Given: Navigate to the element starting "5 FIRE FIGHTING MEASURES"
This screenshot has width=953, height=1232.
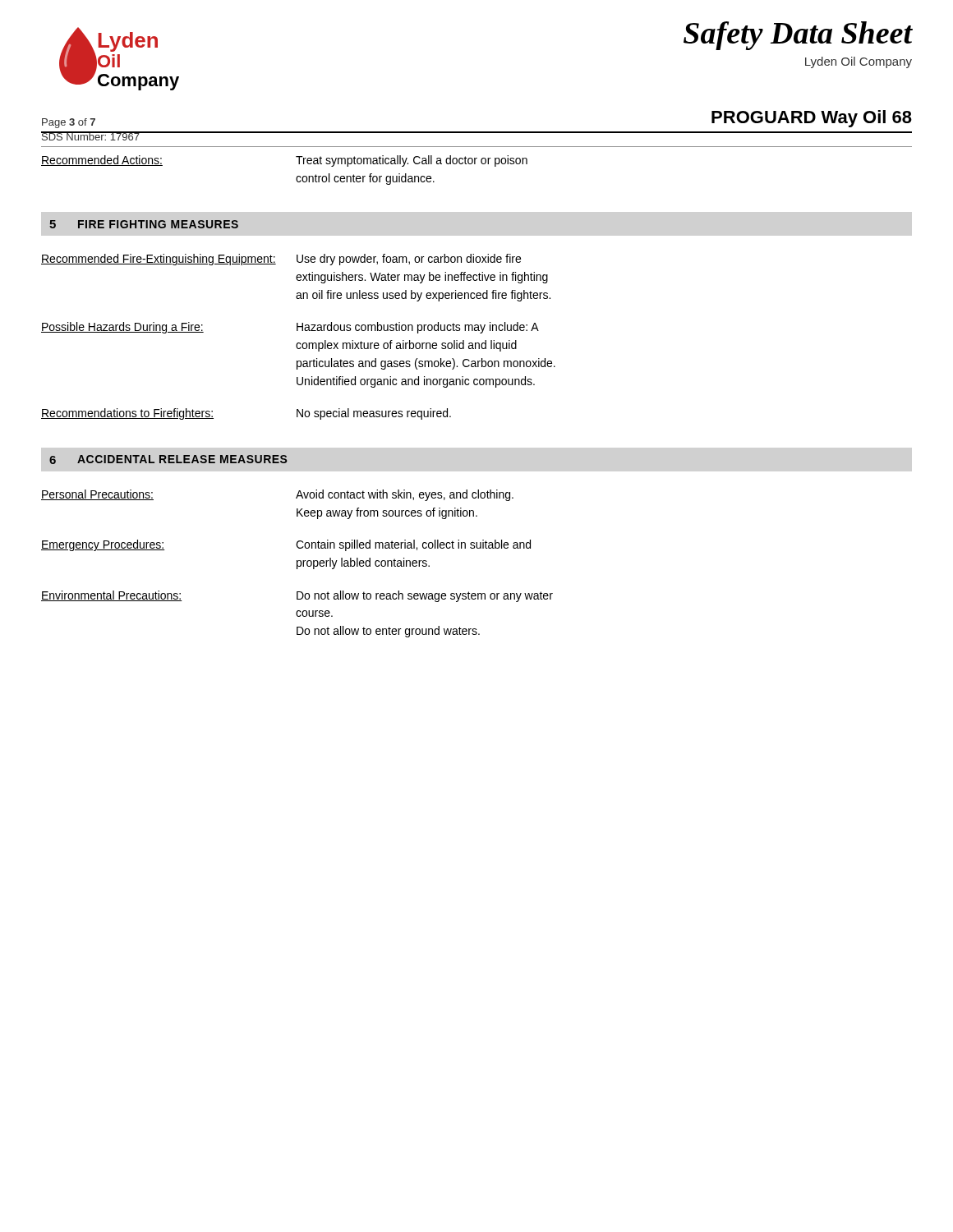Looking at the screenshot, I should 144,224.
